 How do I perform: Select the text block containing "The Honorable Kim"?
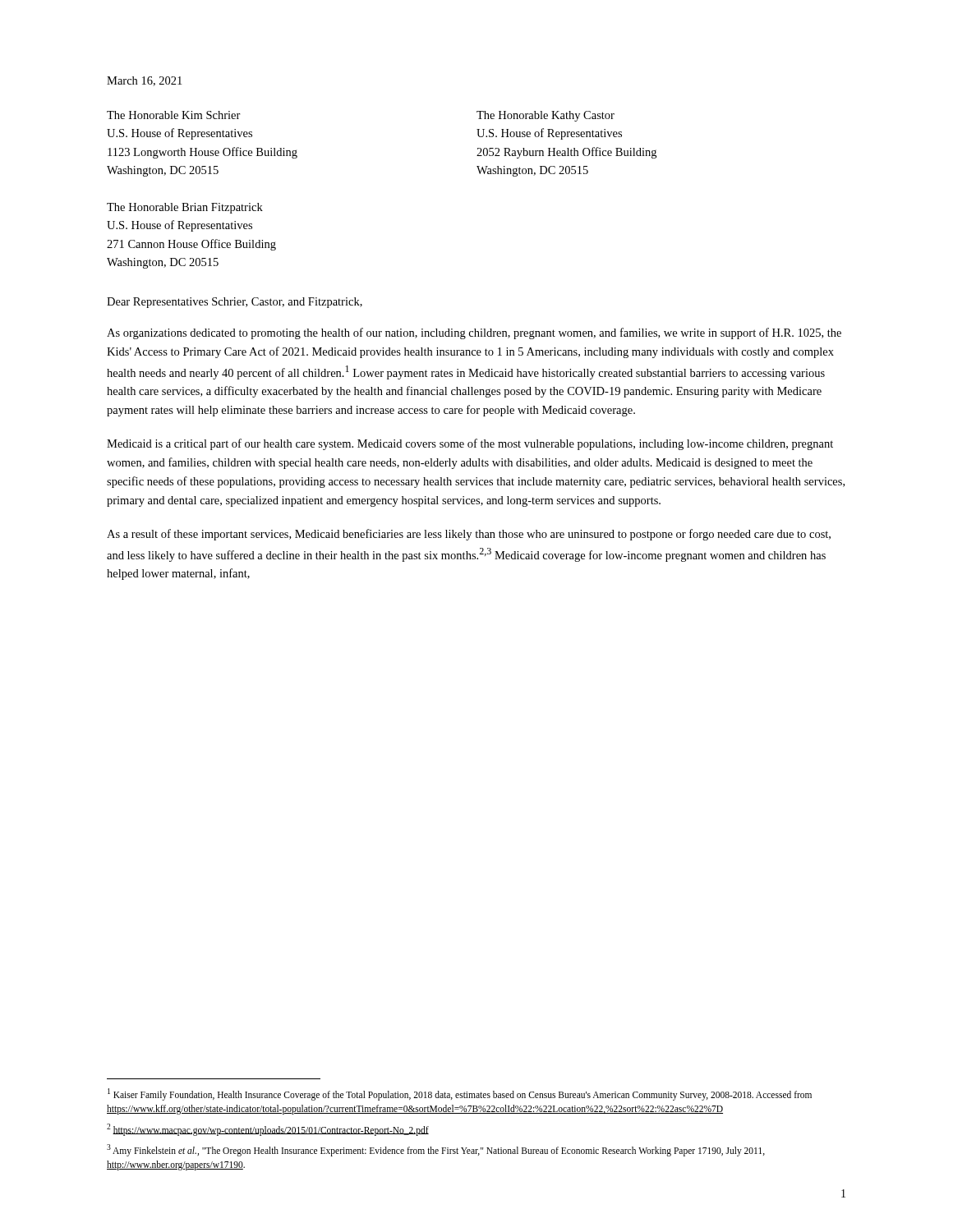pos(202,143)
